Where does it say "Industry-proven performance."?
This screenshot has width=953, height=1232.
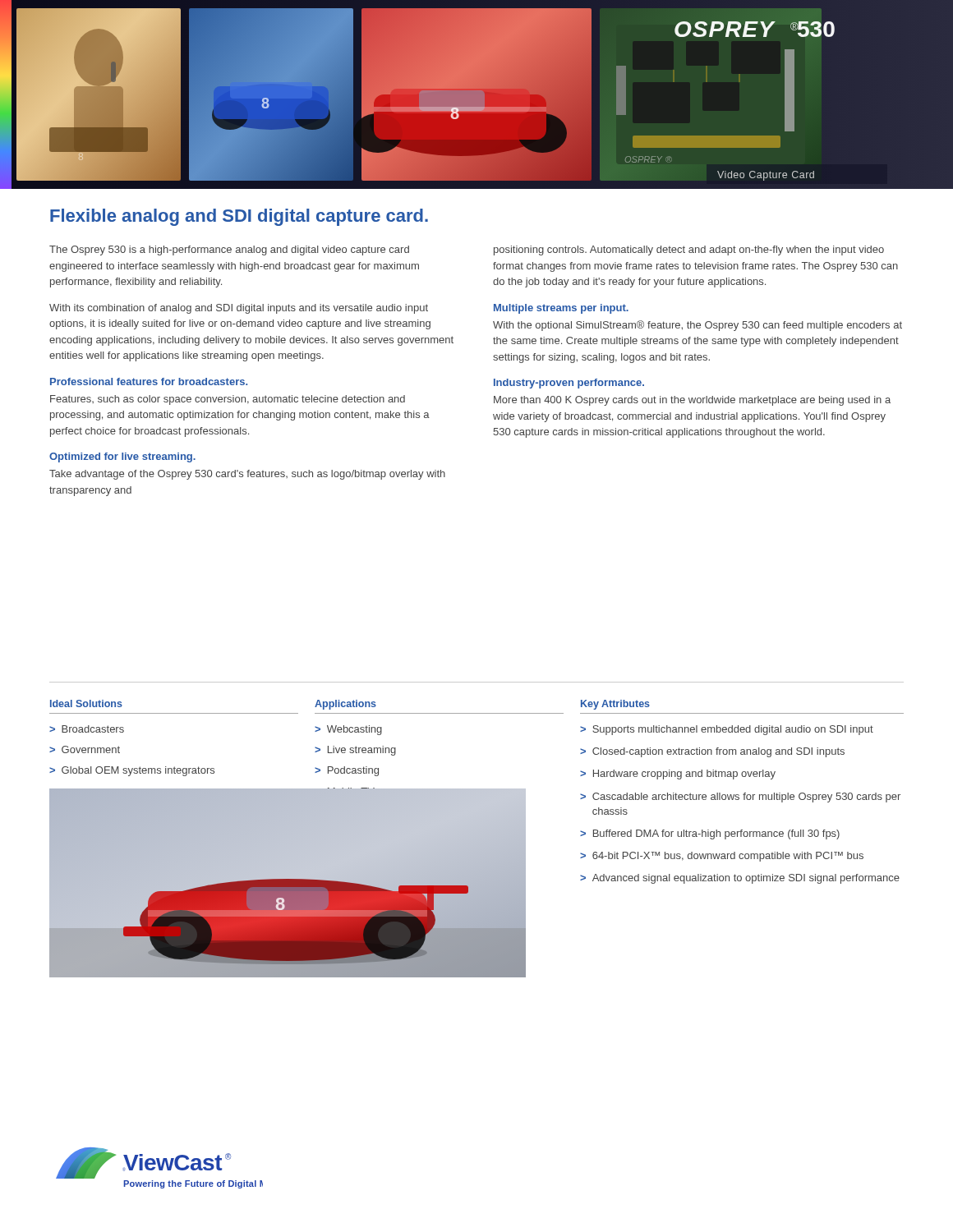(x=569, y=382)
